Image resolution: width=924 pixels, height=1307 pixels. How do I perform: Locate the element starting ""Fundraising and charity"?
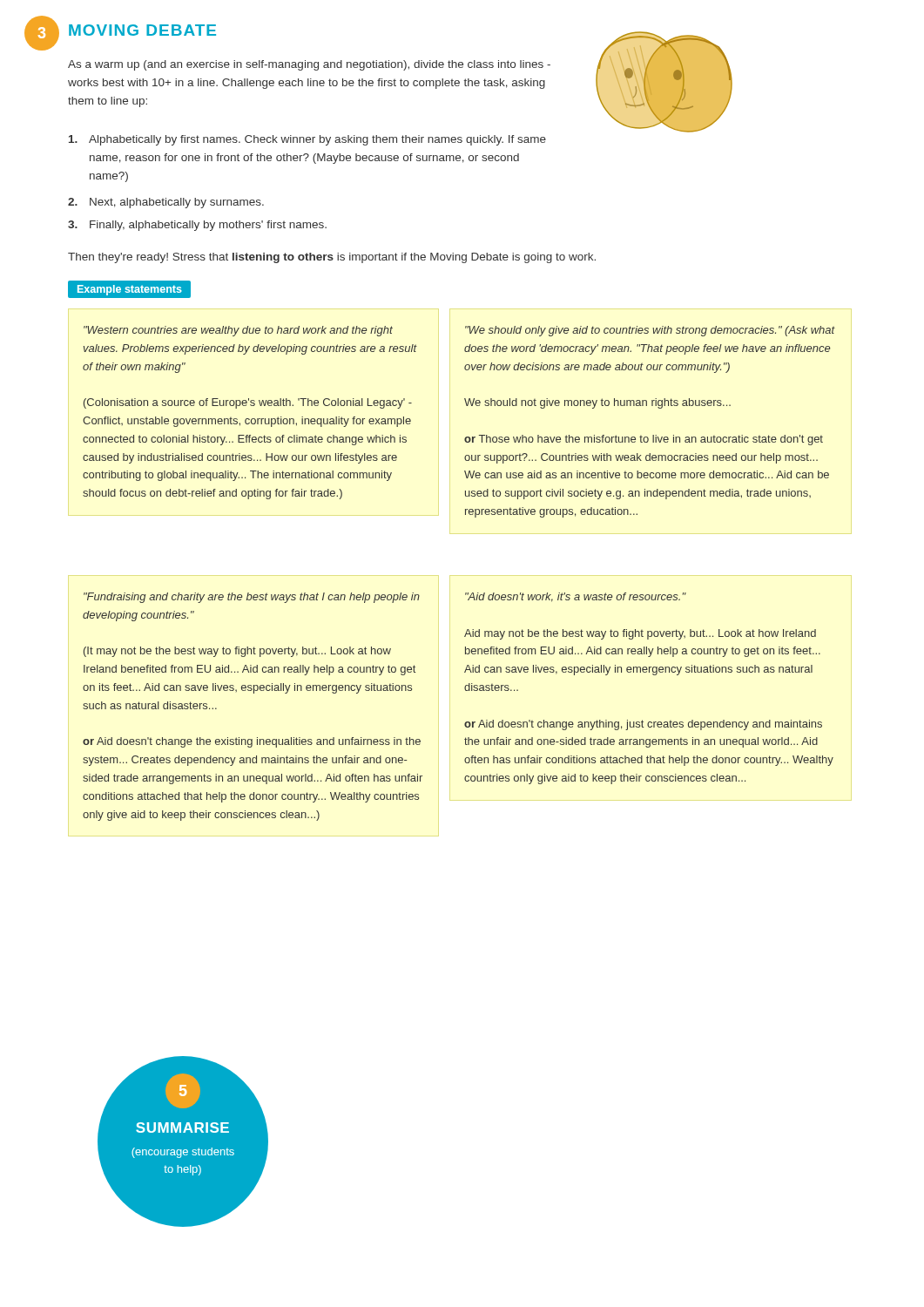[x=252, y=598]
